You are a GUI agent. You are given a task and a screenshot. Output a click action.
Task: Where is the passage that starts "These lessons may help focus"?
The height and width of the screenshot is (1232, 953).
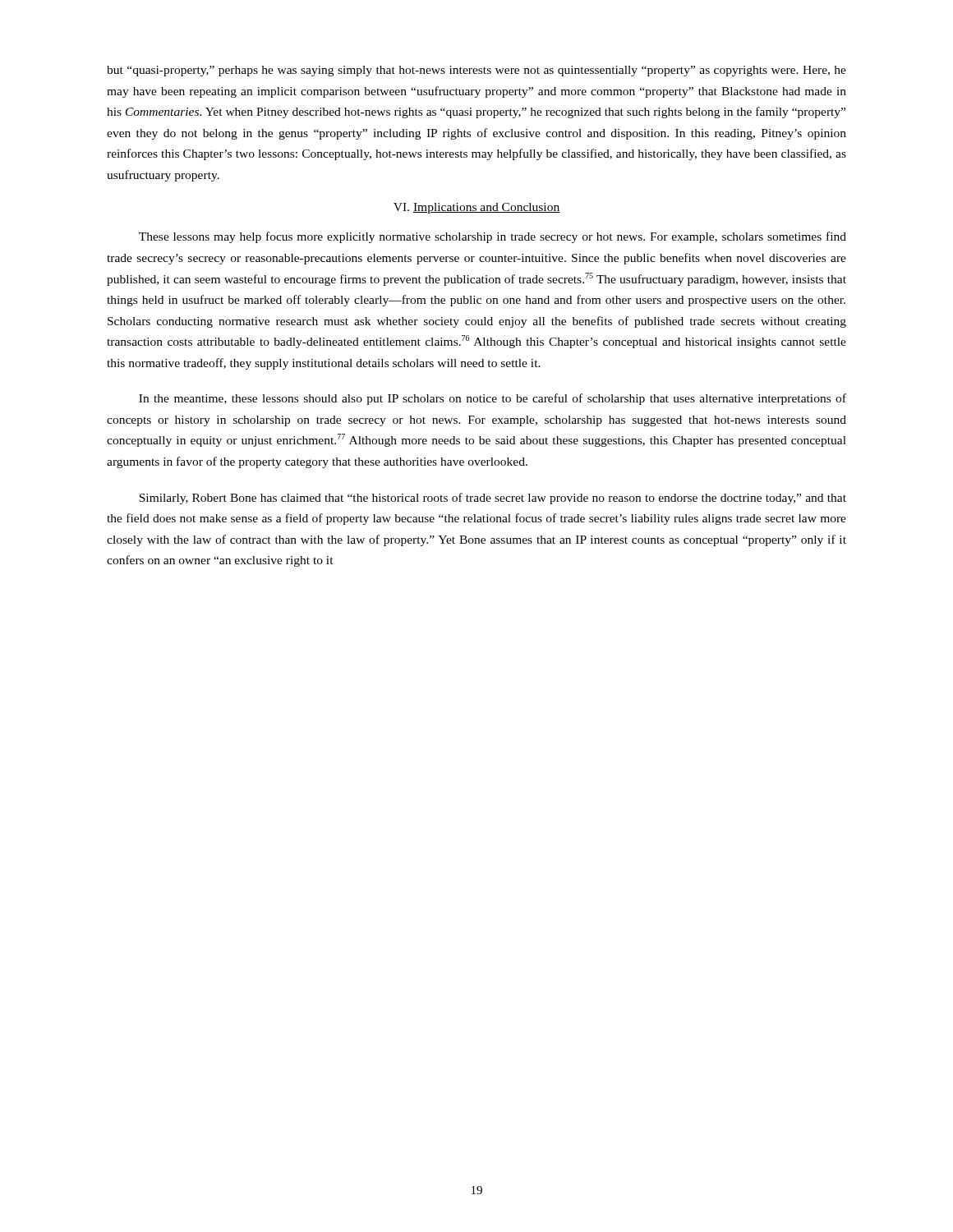476,300
